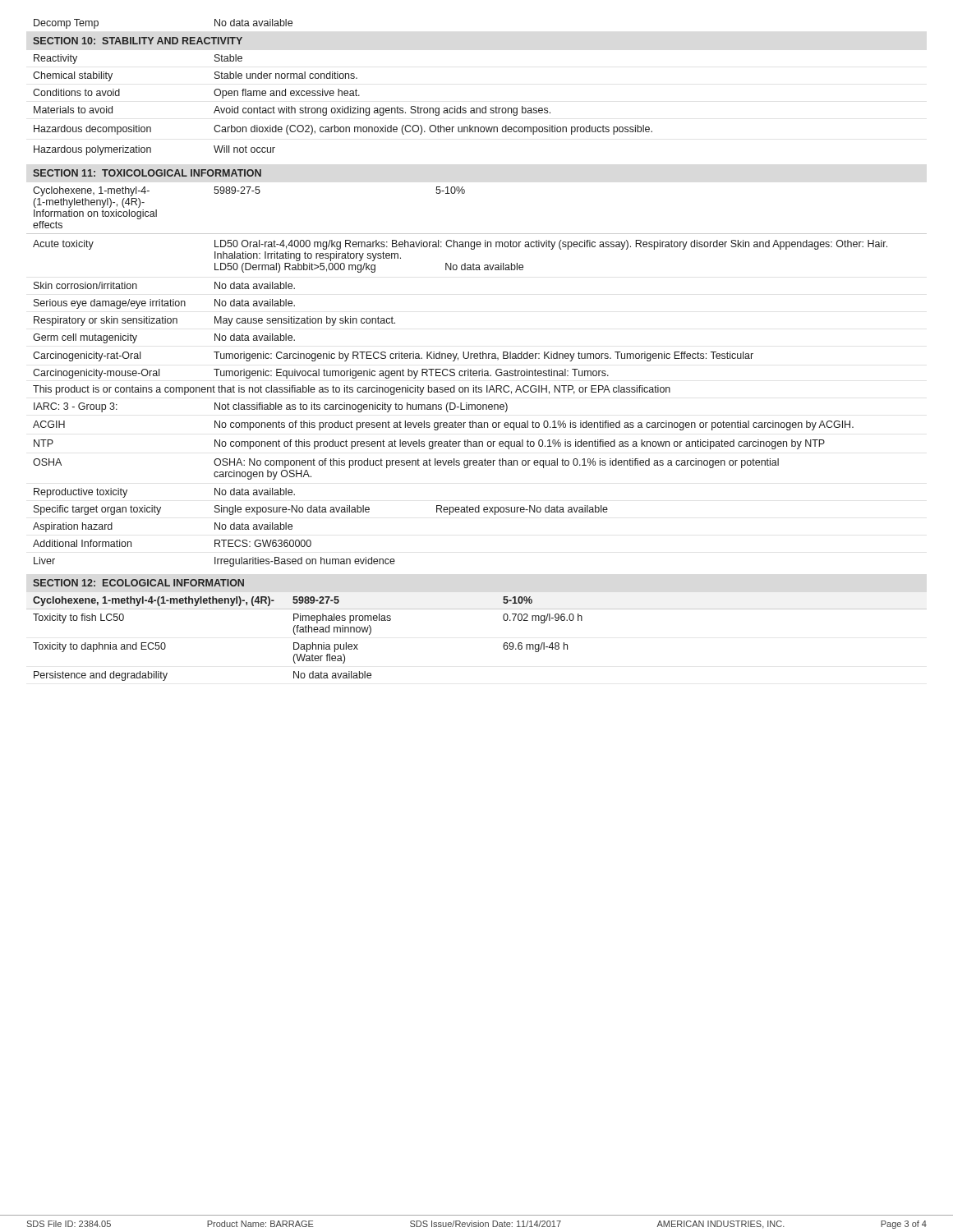953x1232 pixels.
Task: Click the passage that begins "NTP No component"
Action: coord(476,444)
